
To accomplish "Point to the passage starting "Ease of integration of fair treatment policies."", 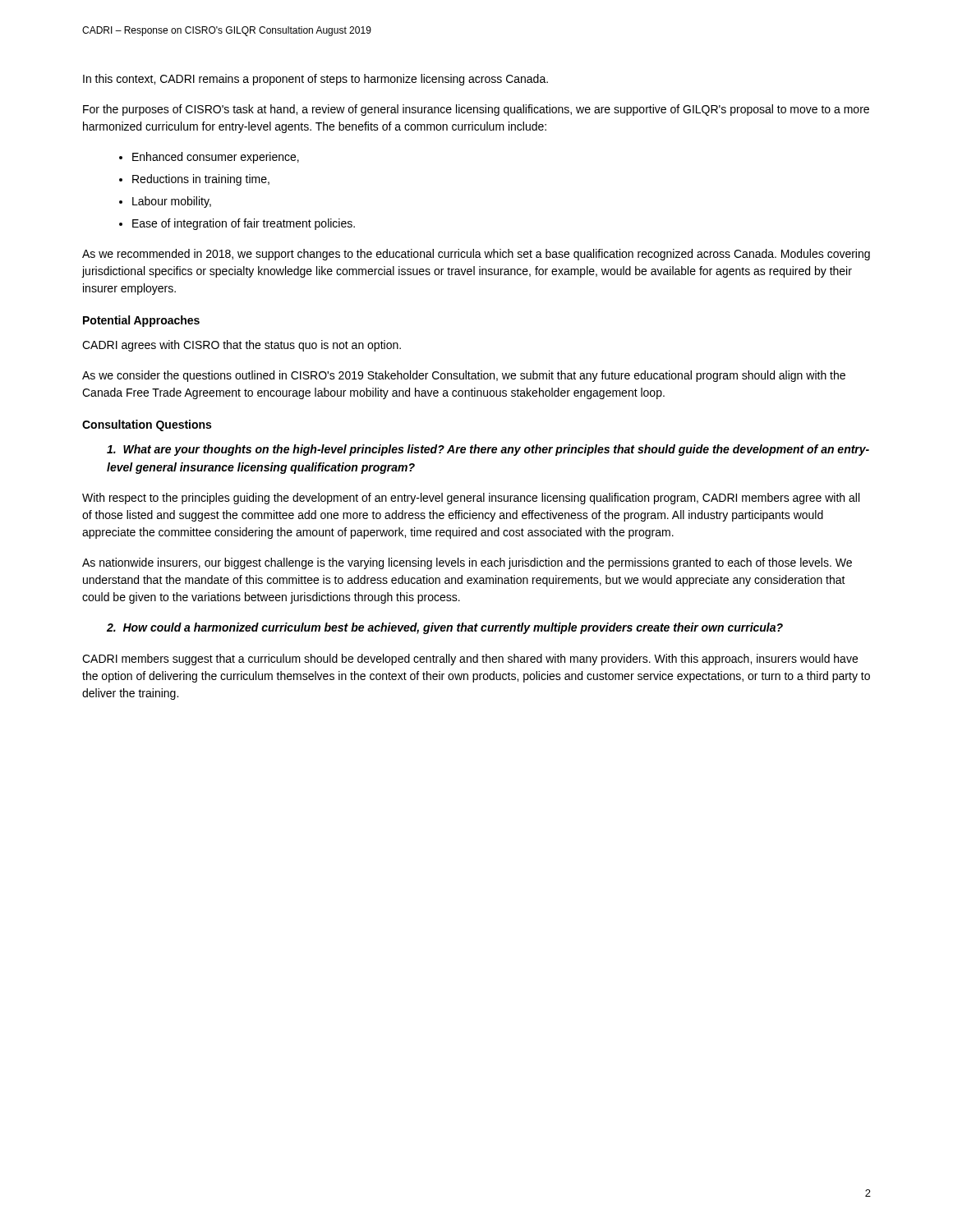I will pyautogui.click(x=244, y=223).
